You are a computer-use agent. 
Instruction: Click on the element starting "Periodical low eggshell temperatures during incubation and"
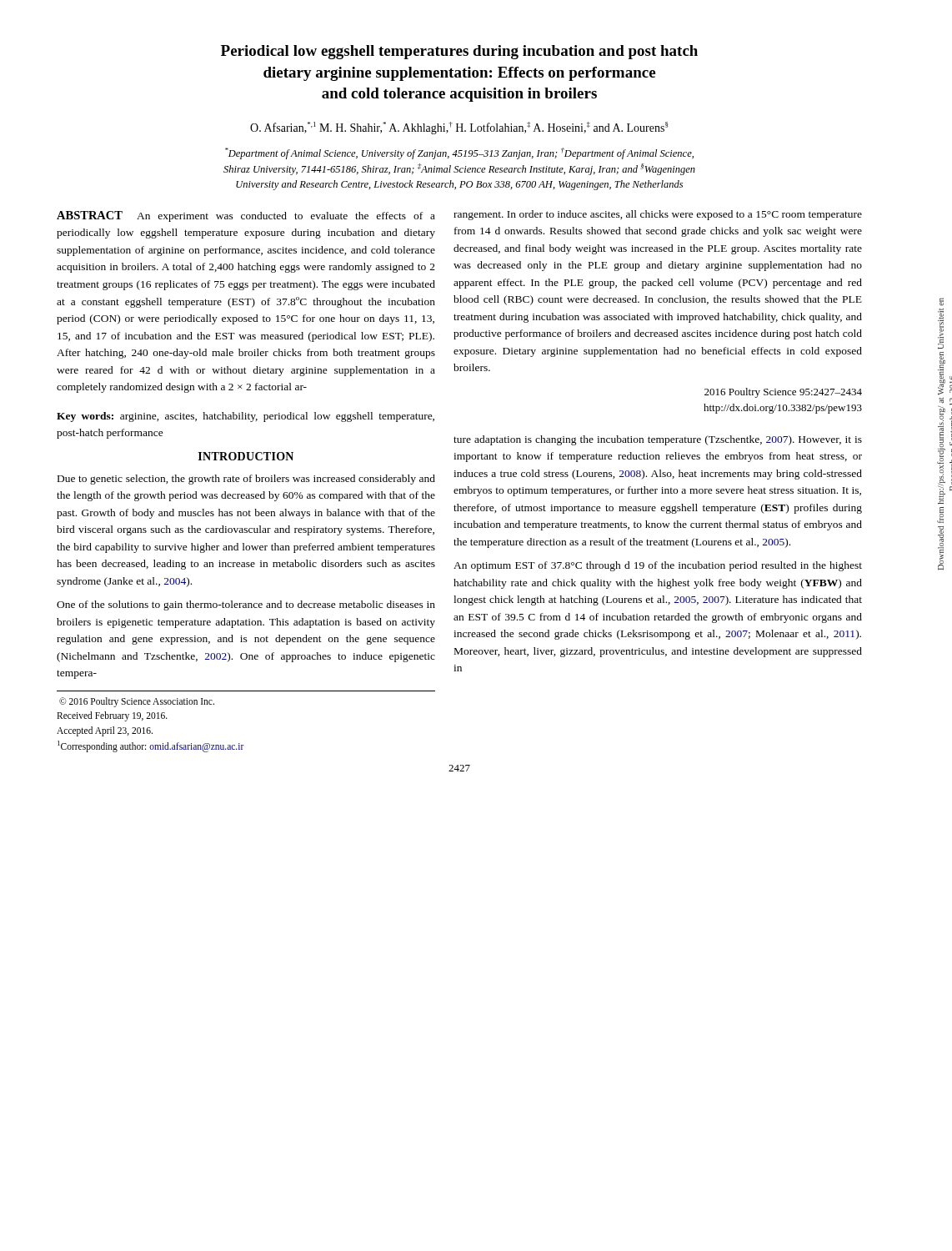point(459,72)
